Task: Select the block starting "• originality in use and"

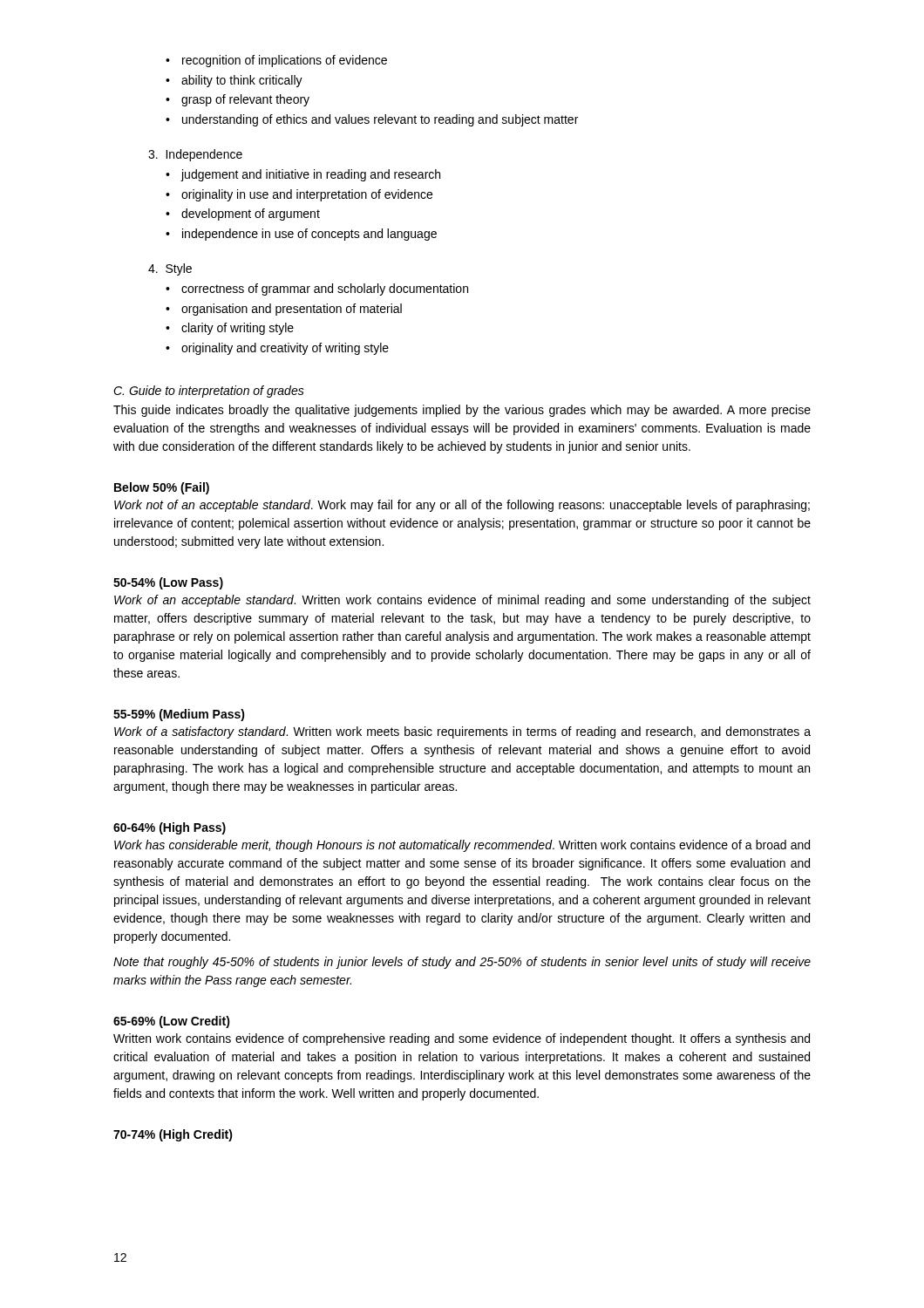Action: point(299,195)
